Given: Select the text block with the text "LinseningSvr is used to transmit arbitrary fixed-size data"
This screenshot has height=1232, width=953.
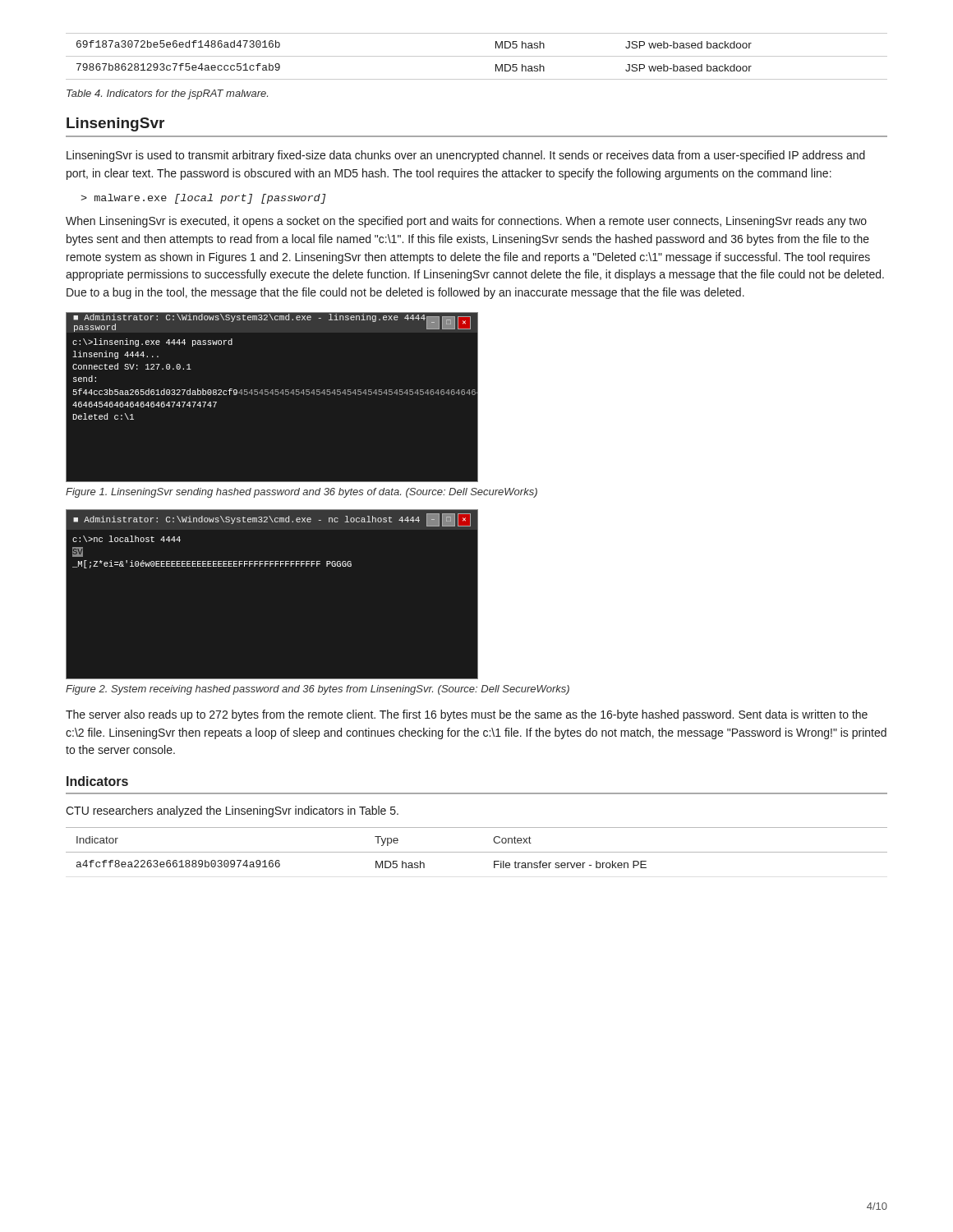Looking at the screenshot, I should click(x=466, y=164).
